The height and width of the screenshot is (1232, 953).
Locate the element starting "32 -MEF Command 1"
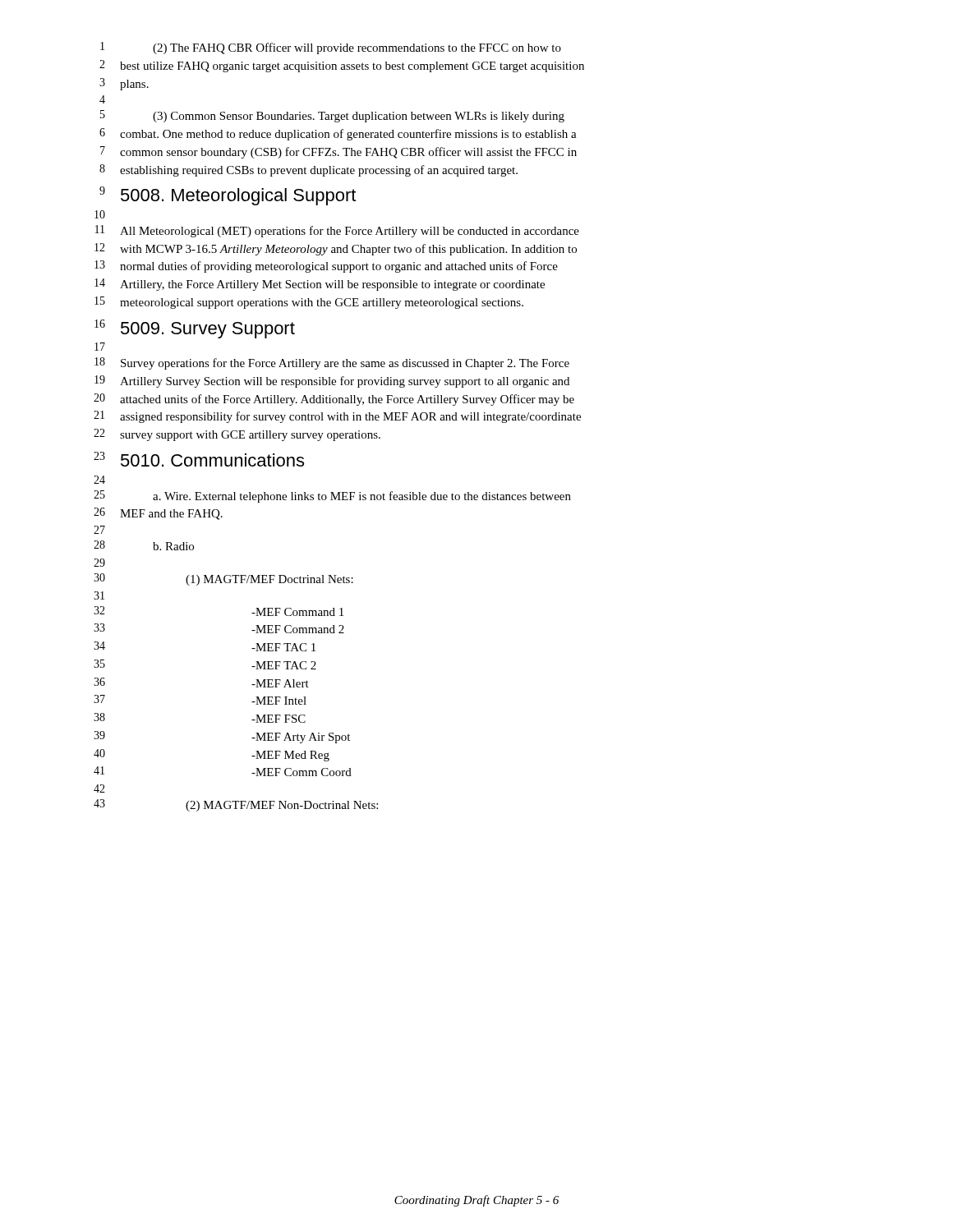pyautogui.click(x=99, y=611)
